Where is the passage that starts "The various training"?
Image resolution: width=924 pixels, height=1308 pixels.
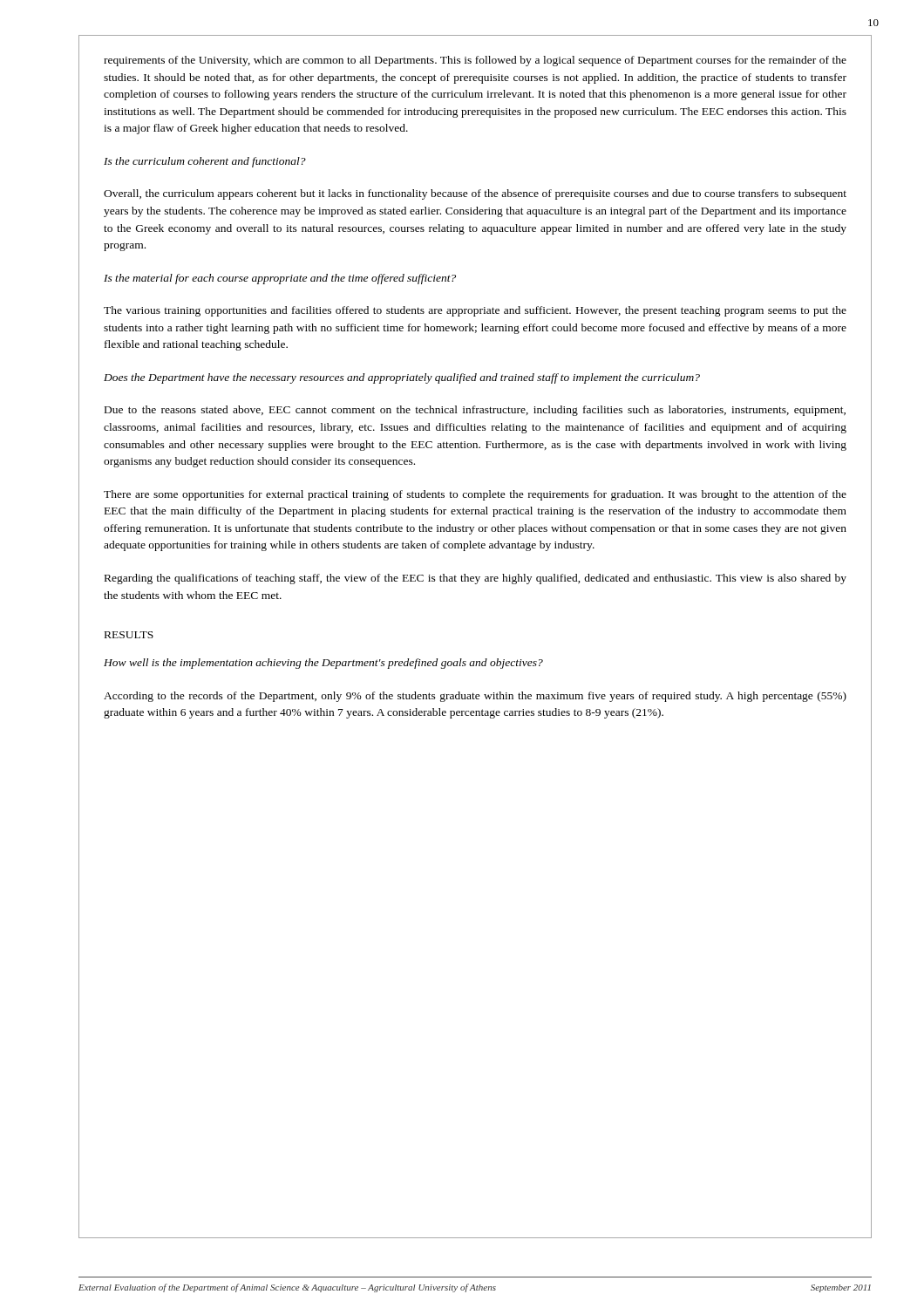(475, 327)
